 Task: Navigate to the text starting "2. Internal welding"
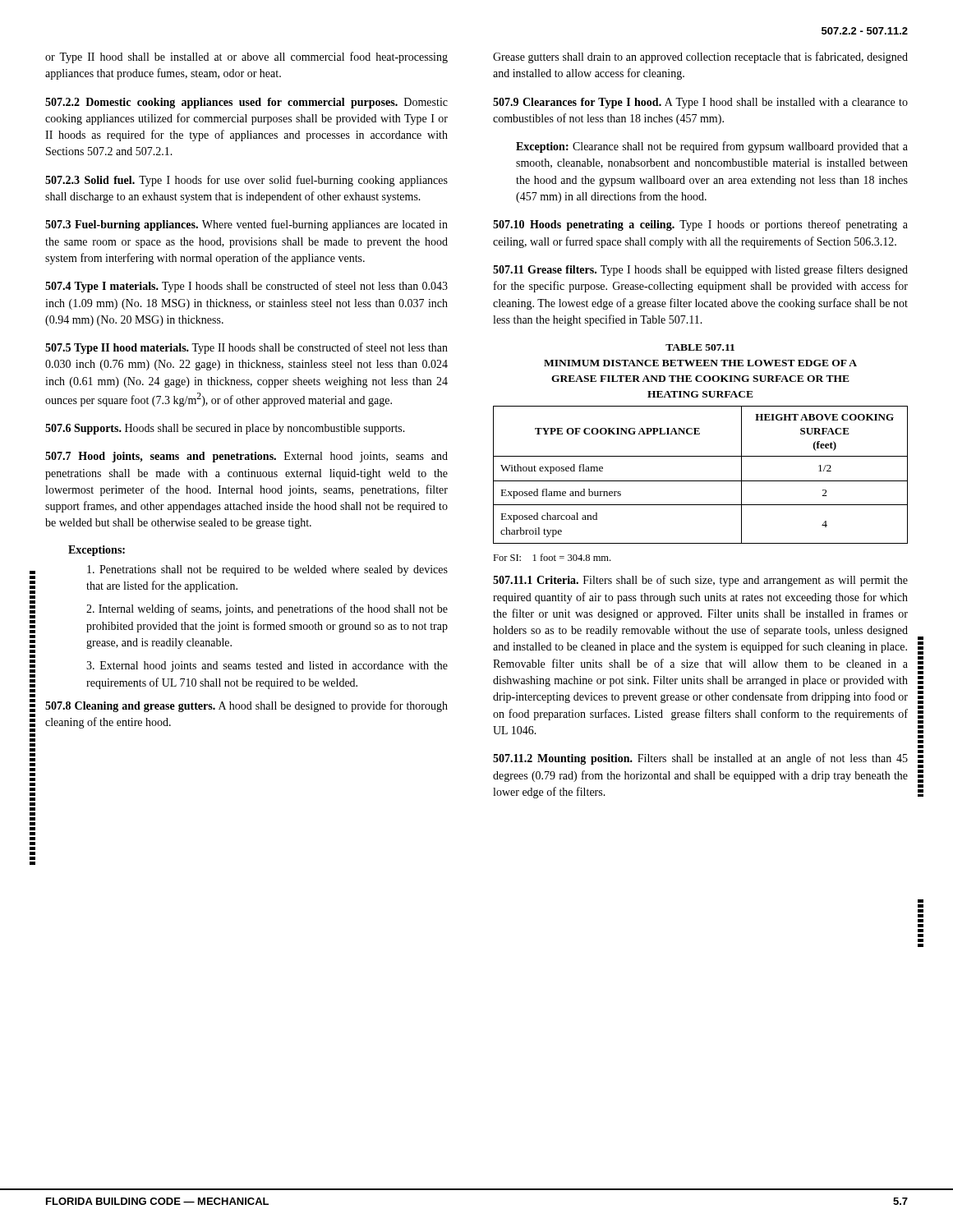(267, 626)
